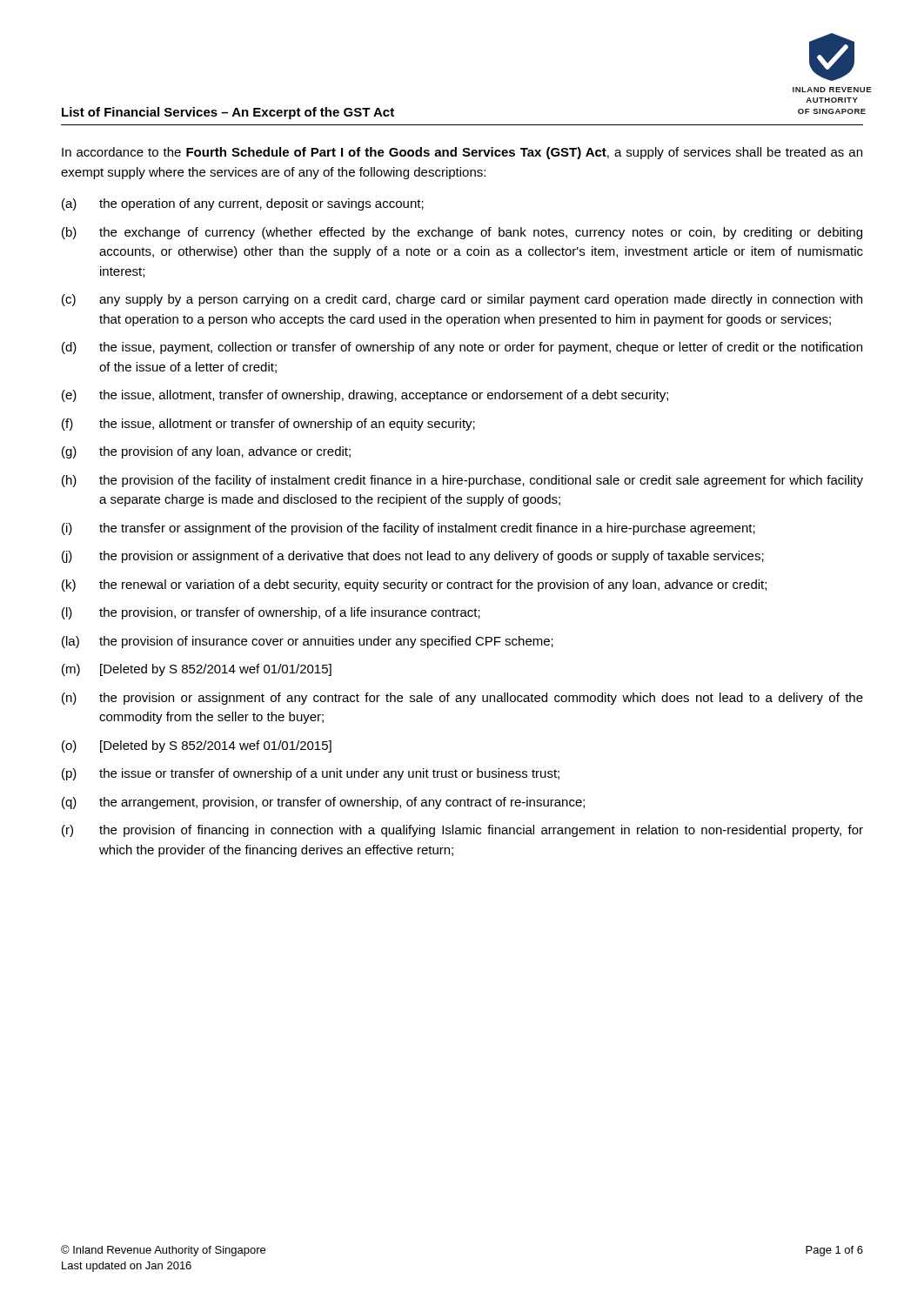Where is the passage that starts "(k) the renewal or variation of a debt"?
Image resolution: width=924 pixels, height=1305 pixels.
pyautogui.click(x=462, y=584)
